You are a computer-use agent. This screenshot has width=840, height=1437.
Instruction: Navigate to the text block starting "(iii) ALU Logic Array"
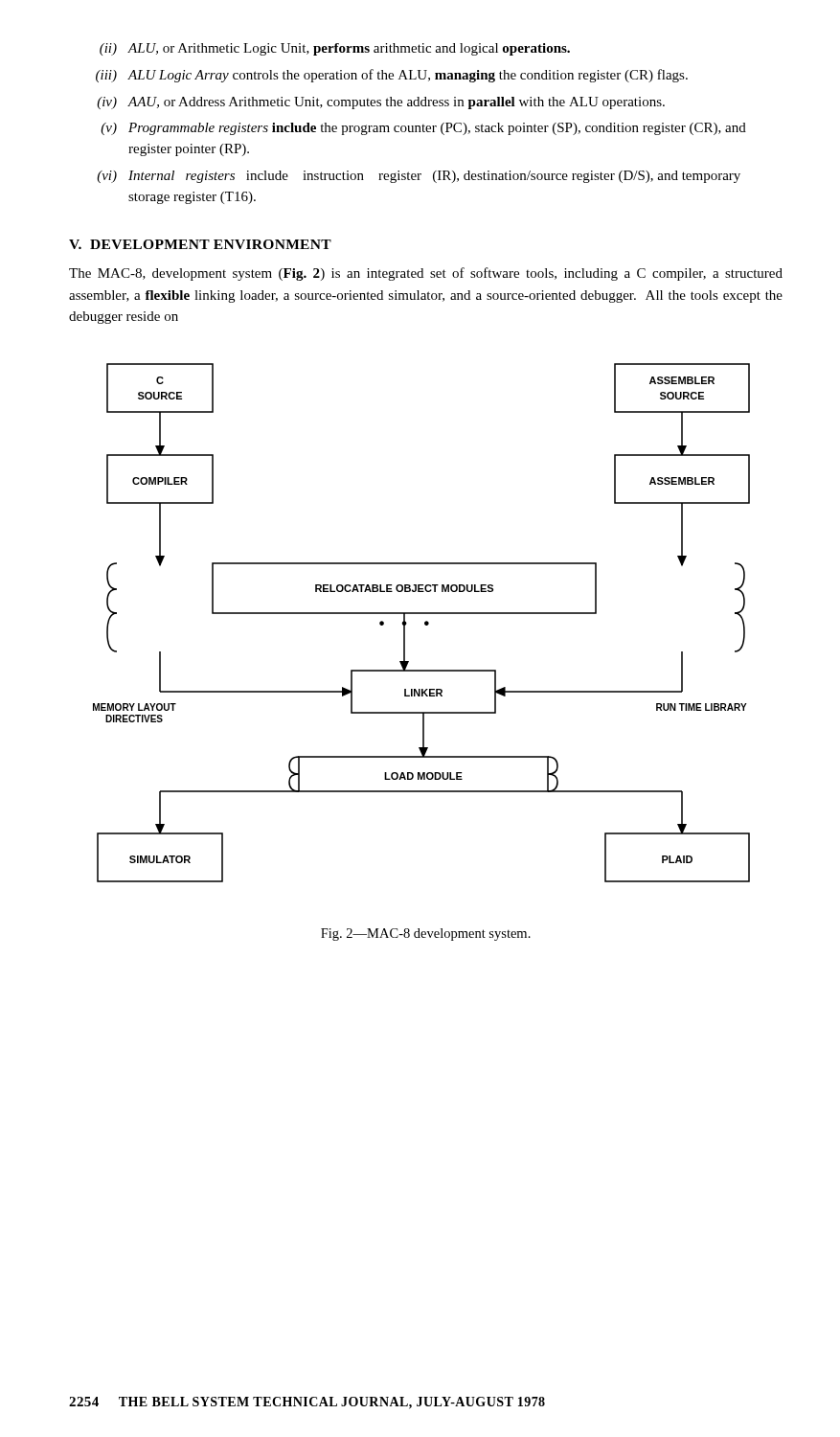tap(426, 75)
